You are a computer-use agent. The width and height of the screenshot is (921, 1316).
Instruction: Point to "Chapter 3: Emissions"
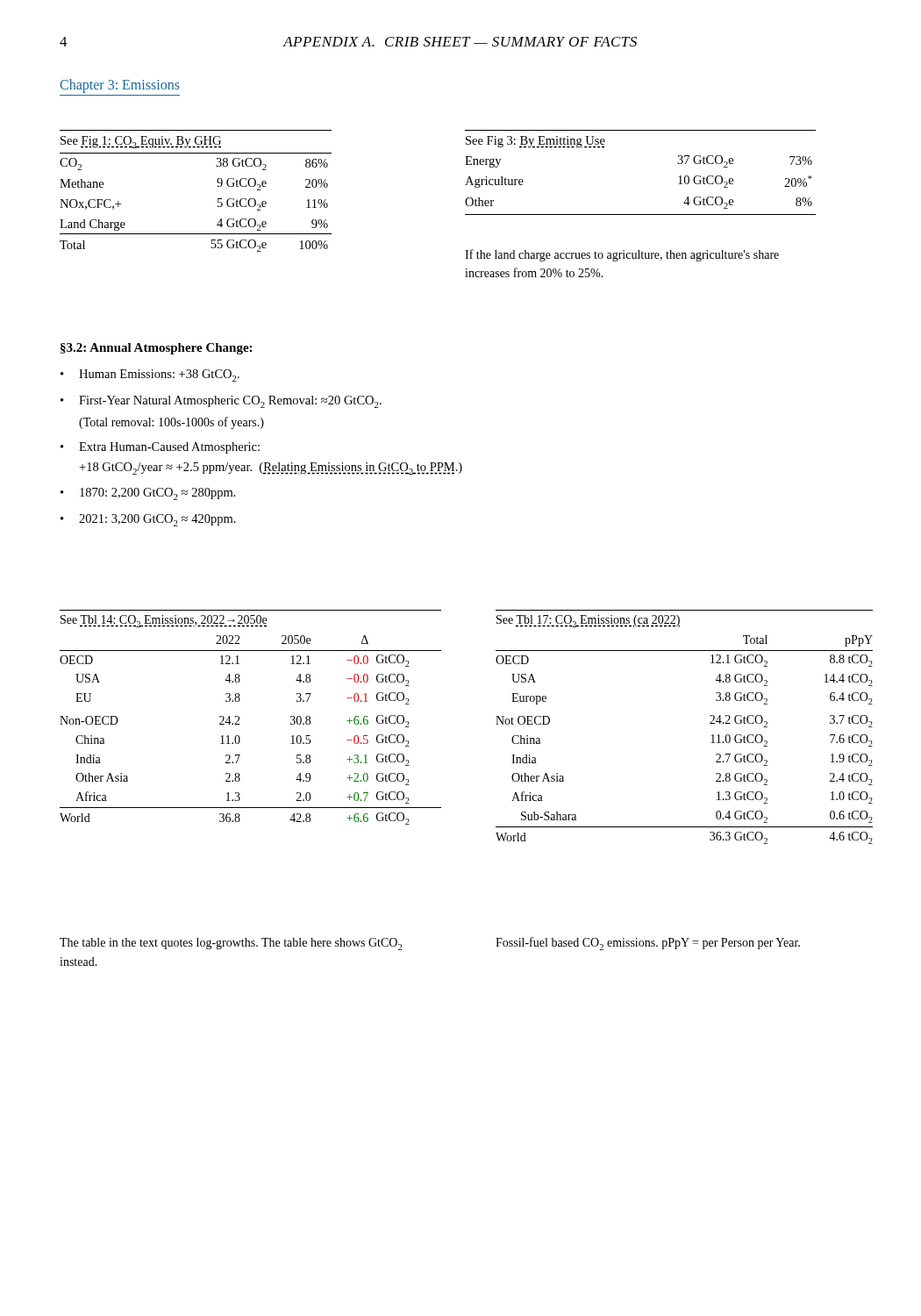point(120,85)
